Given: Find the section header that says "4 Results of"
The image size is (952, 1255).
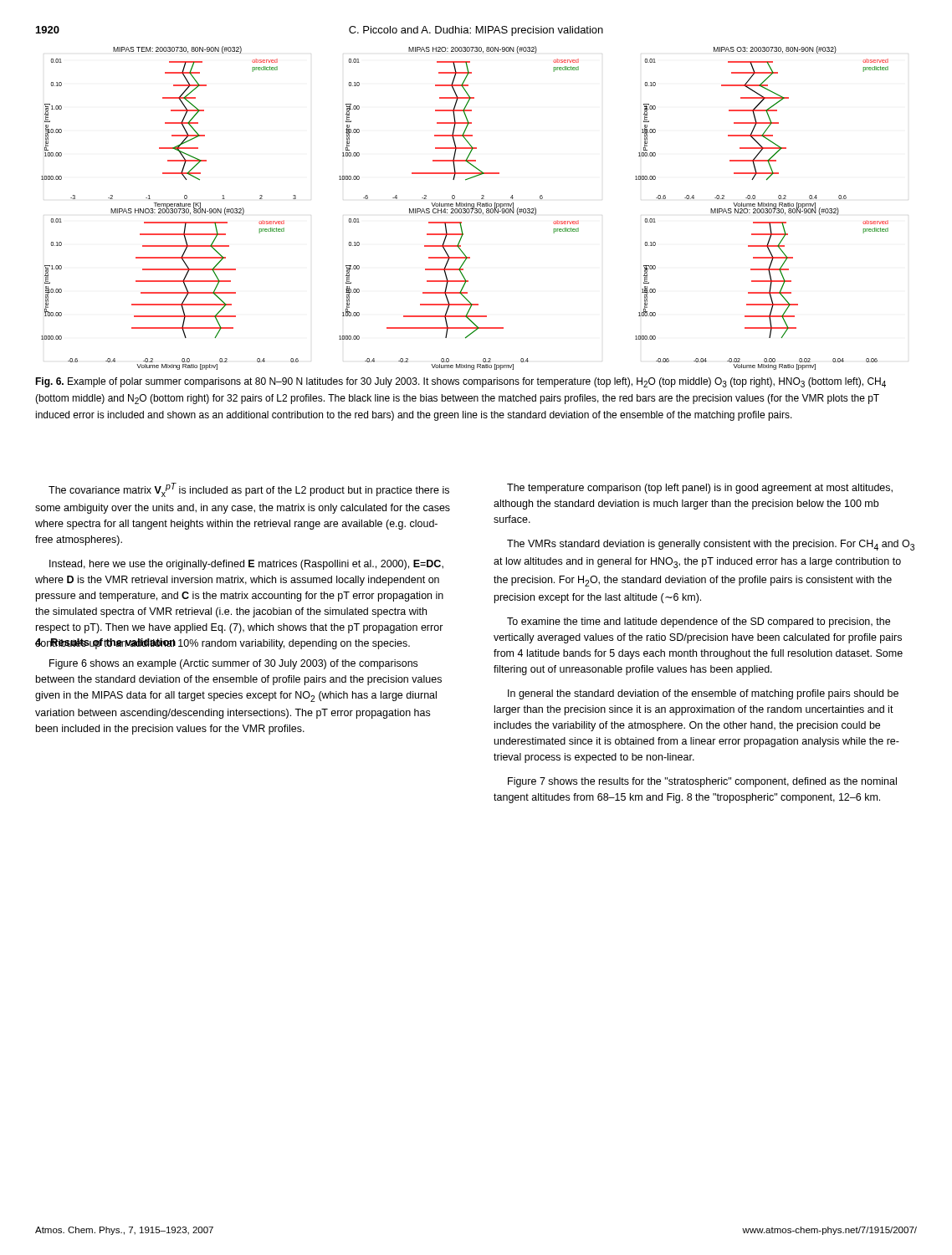Looking at the screenshot, I should point(106,642).
